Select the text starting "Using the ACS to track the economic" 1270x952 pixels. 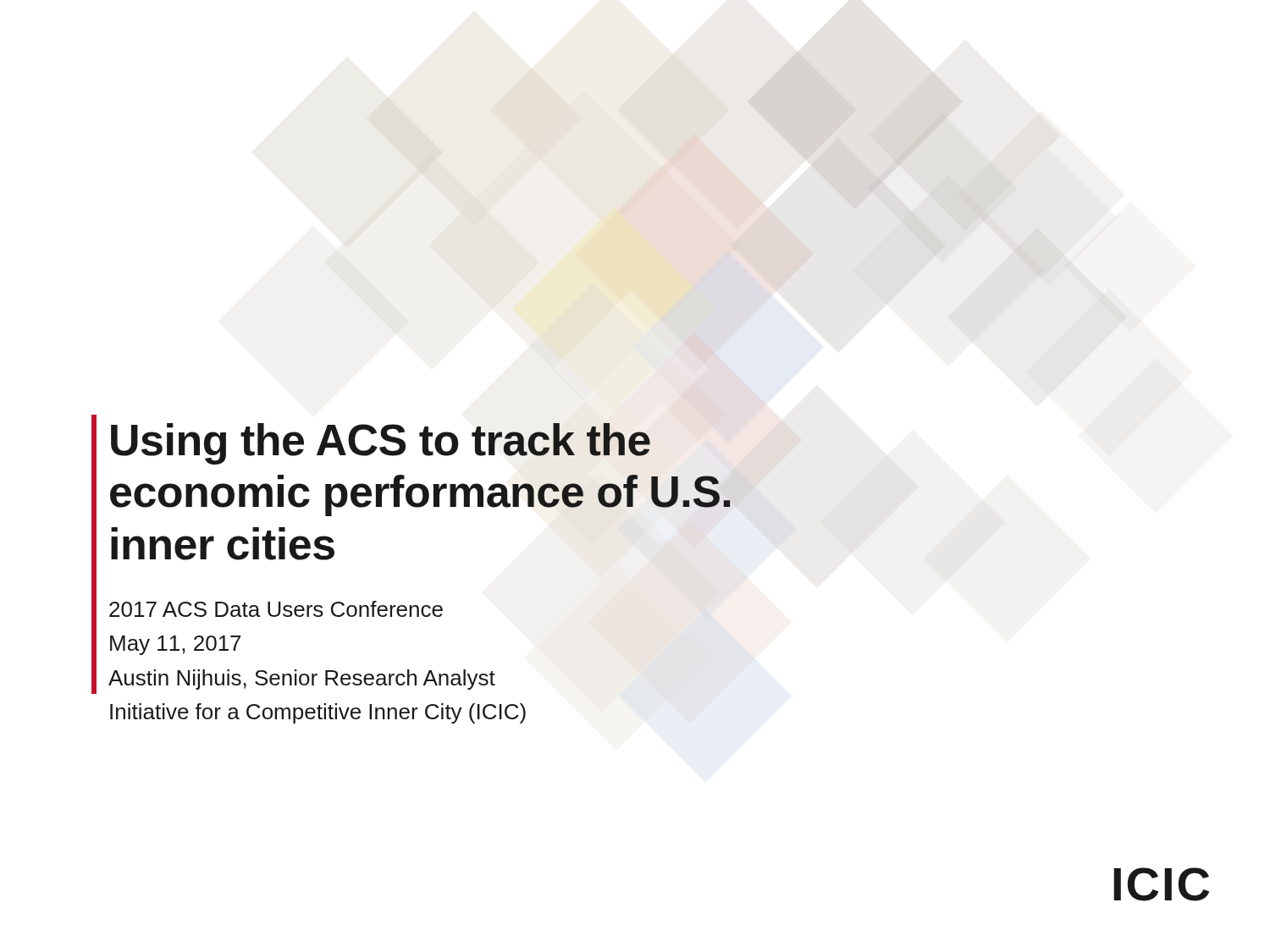pos(455,493)
